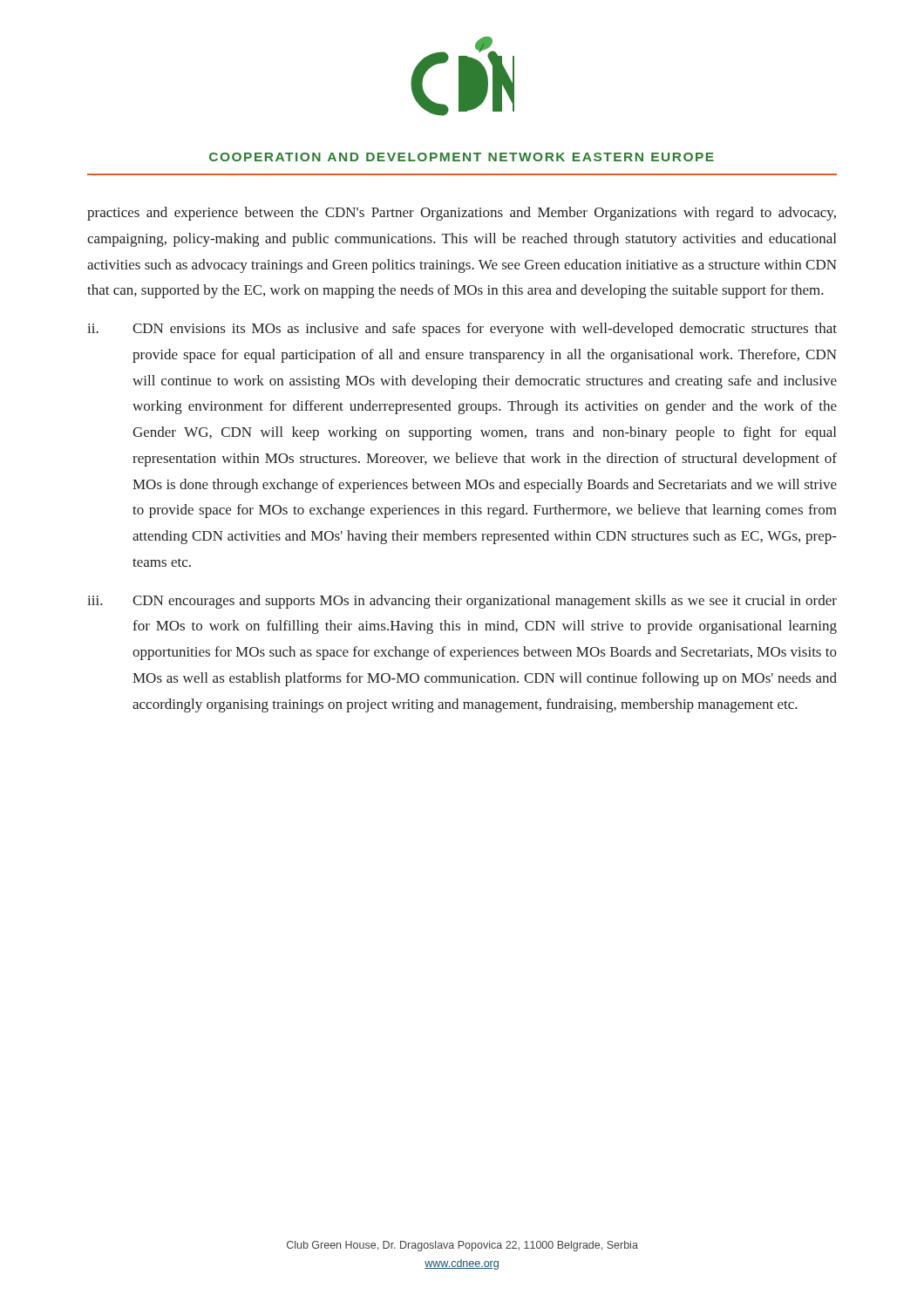This screenshot has height=1308, width=924.
Task: Select the element starting "COOPERATION AND DEVELOPMENT"
Action: 462,157
